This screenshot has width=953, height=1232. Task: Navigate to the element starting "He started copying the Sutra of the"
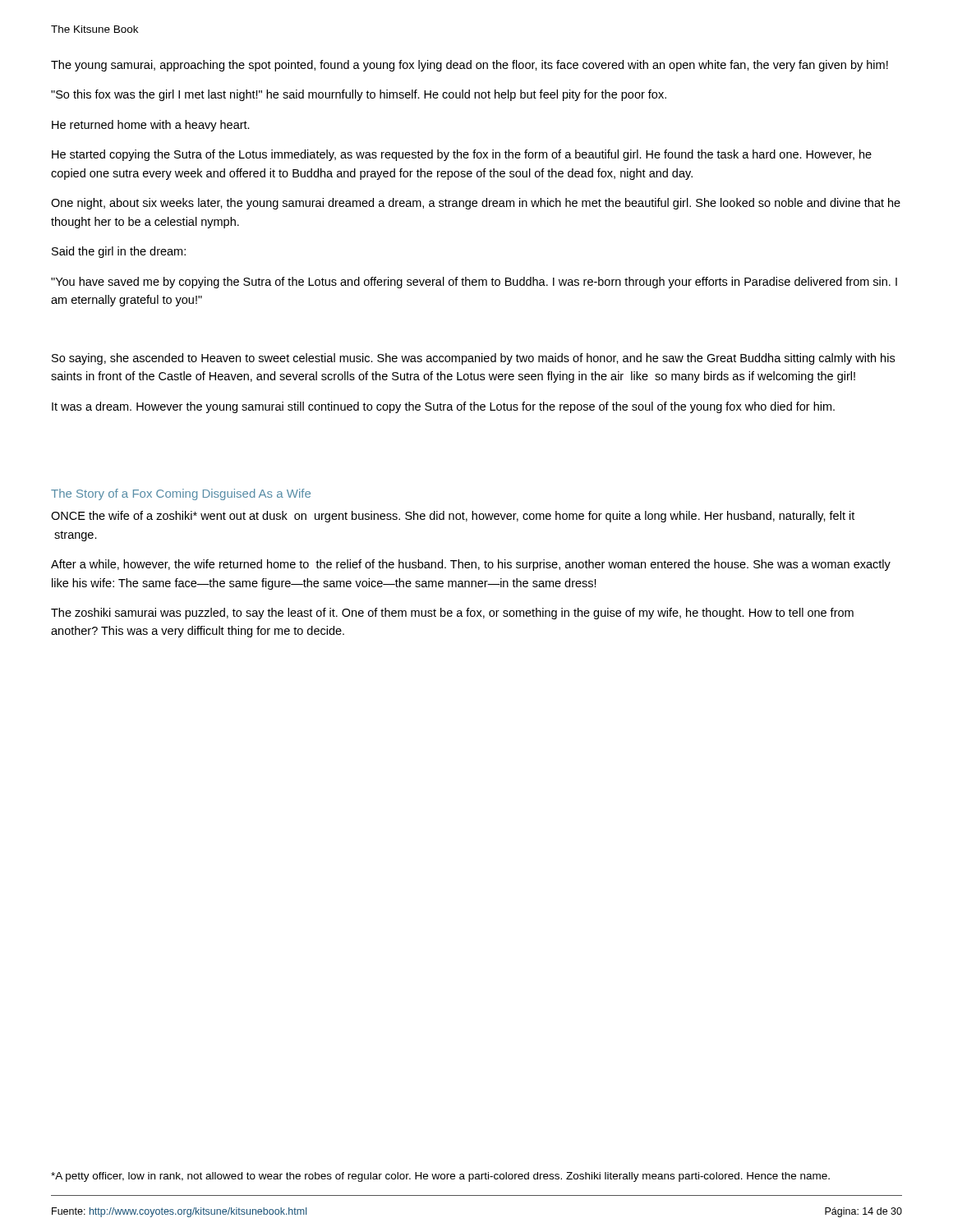click(461, 164)
